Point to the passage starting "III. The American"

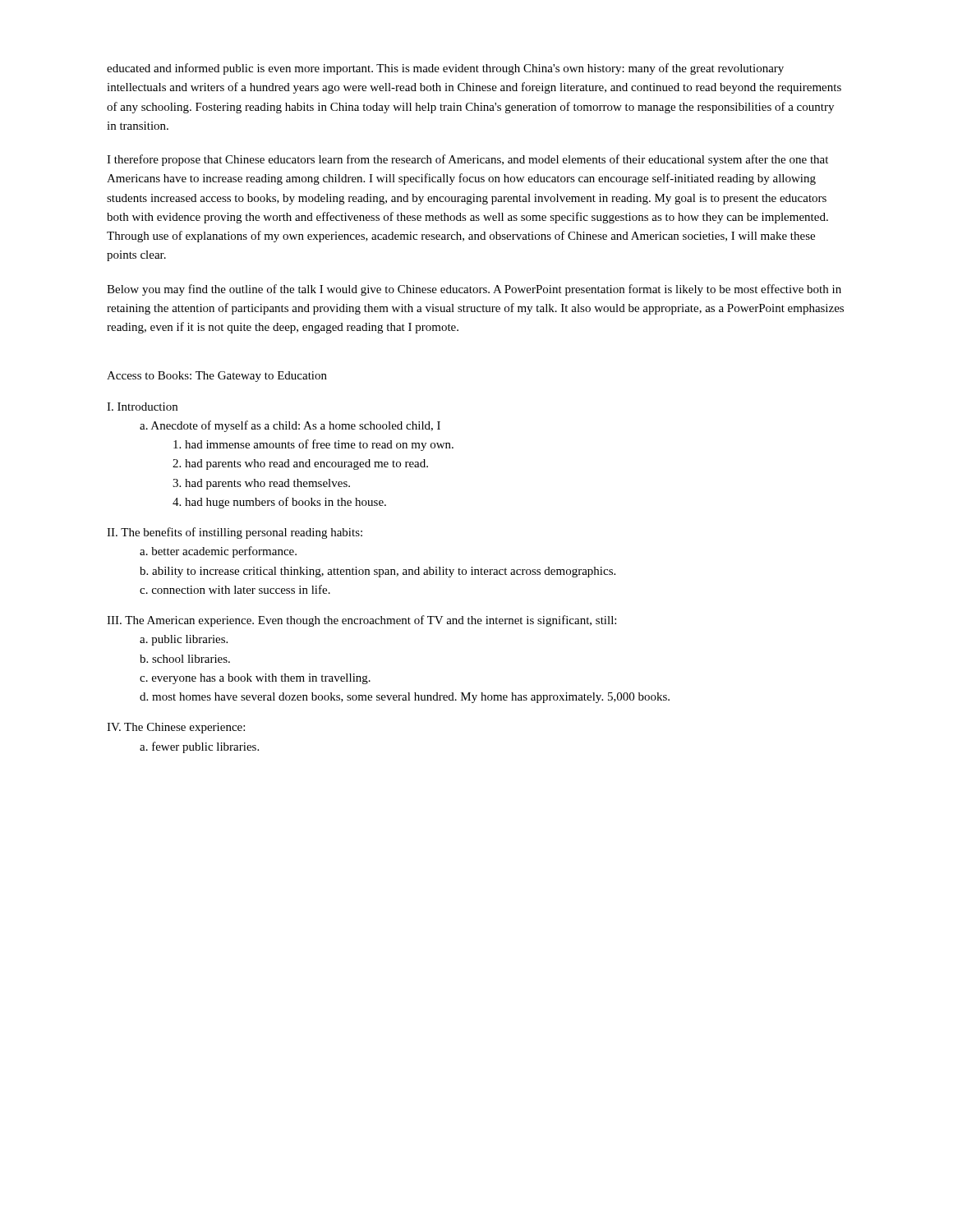point(362,620)
